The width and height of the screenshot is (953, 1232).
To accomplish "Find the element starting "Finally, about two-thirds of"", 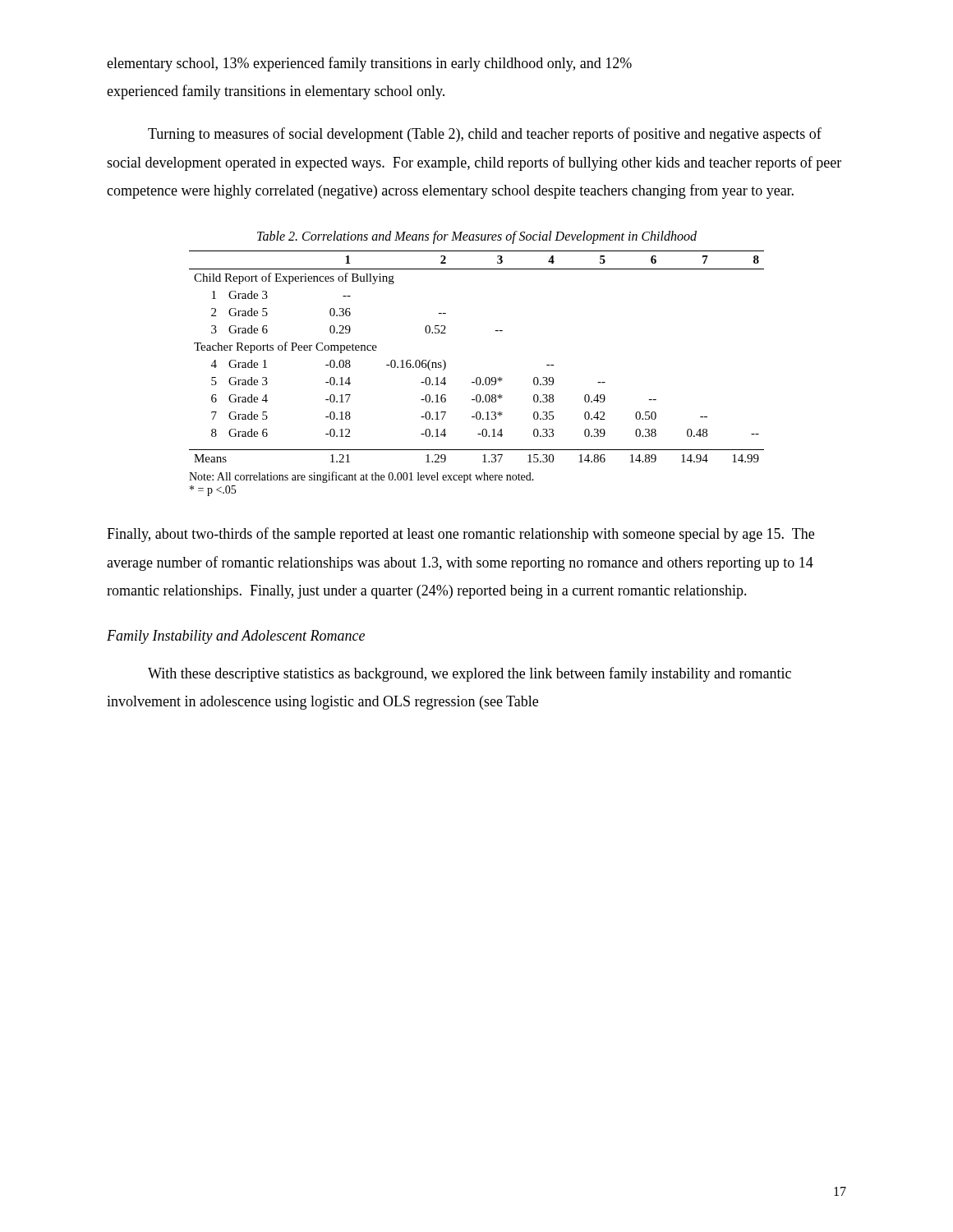I will pos(461,562).
